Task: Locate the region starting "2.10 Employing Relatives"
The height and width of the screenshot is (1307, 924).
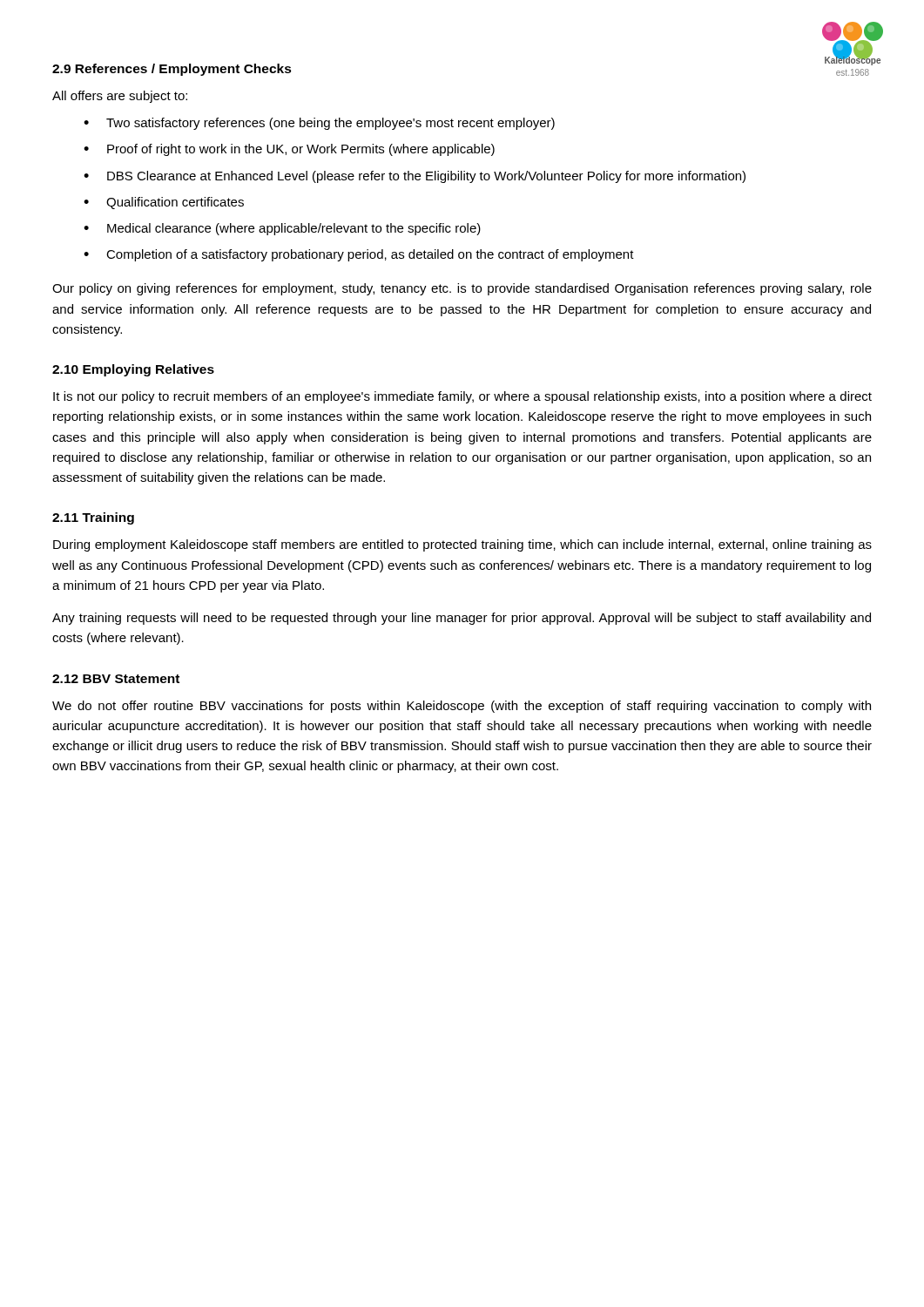Action: coord(133,369)
